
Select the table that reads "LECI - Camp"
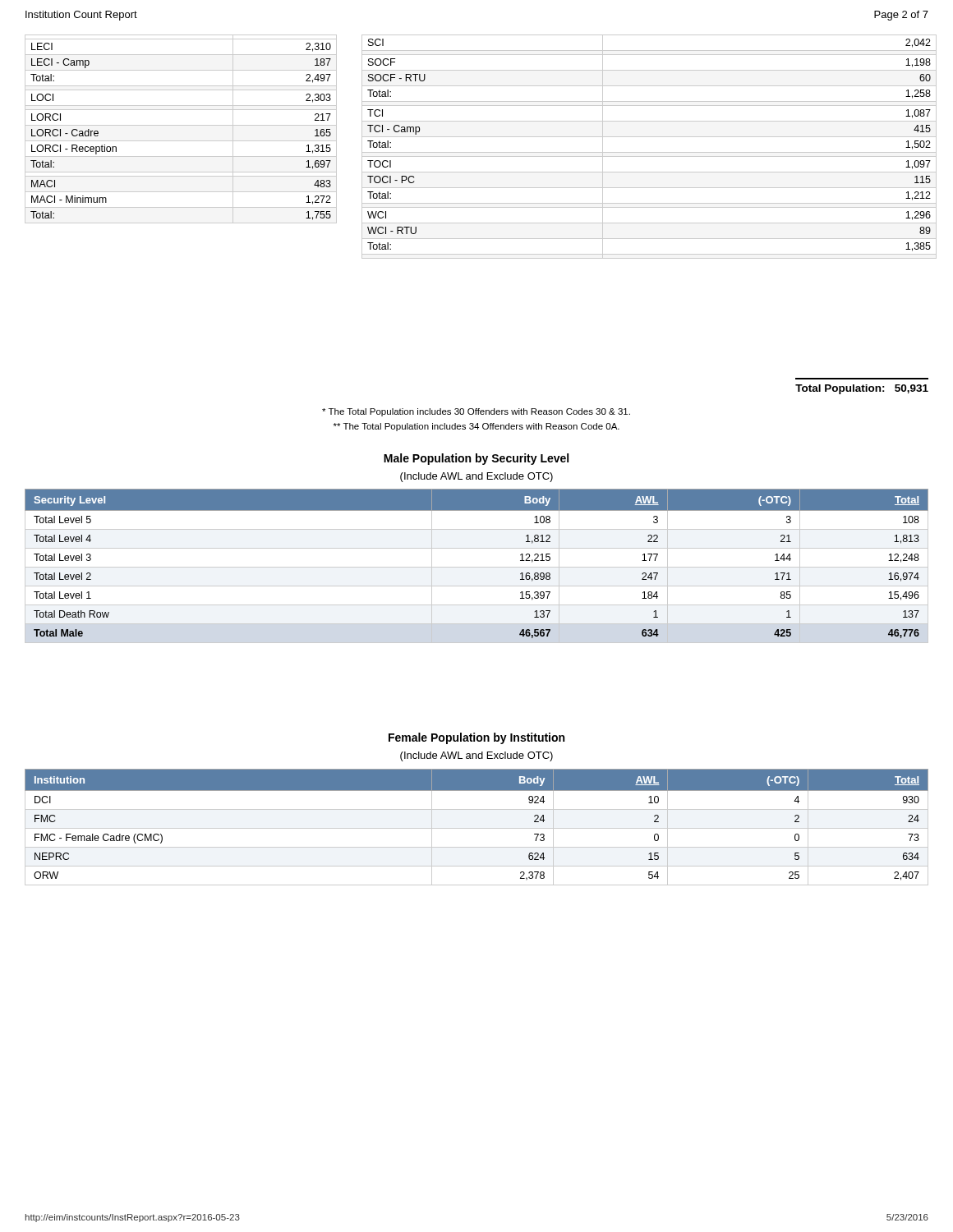point(164,72)
